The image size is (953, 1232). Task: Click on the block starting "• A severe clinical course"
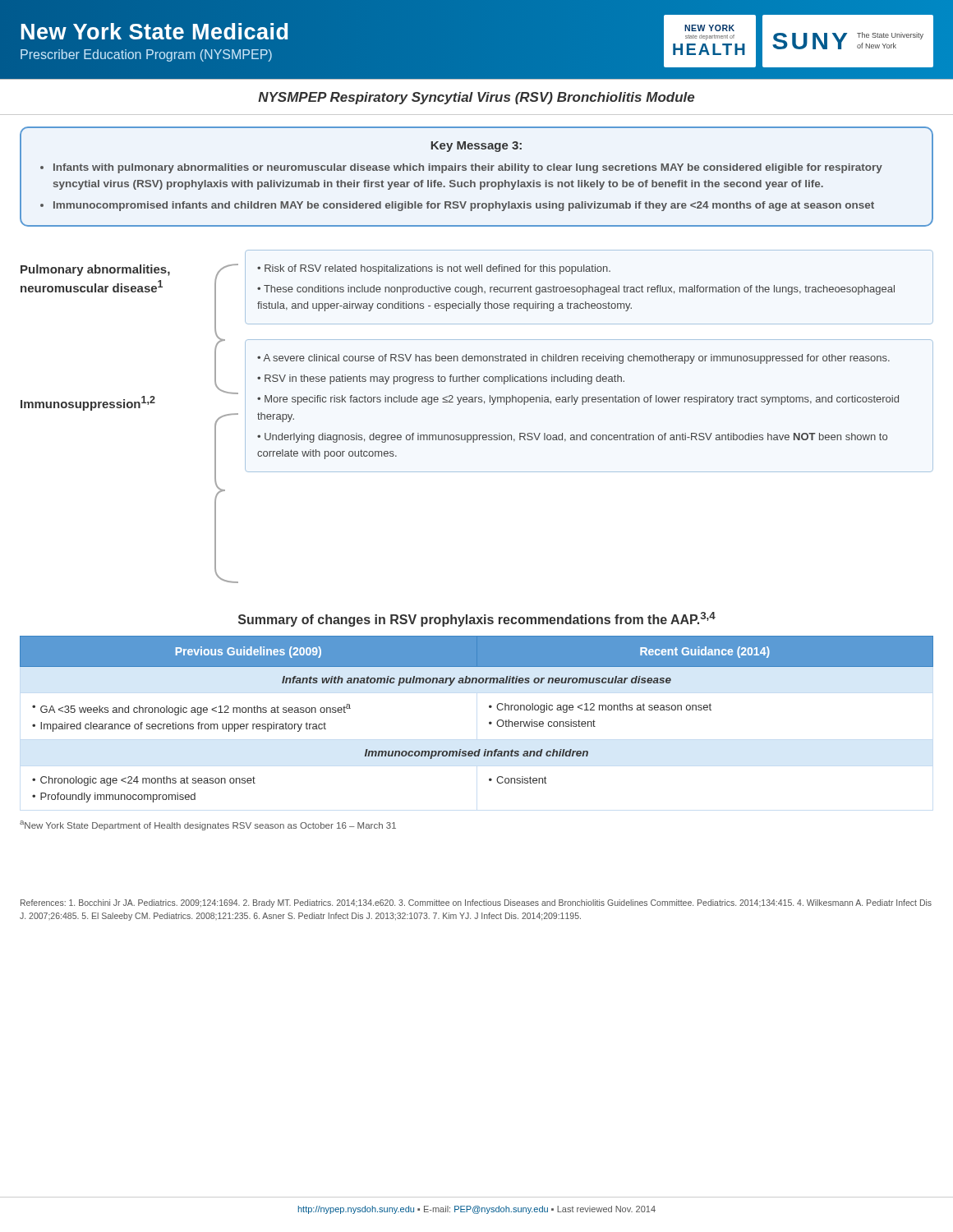[x=589, y=406]
